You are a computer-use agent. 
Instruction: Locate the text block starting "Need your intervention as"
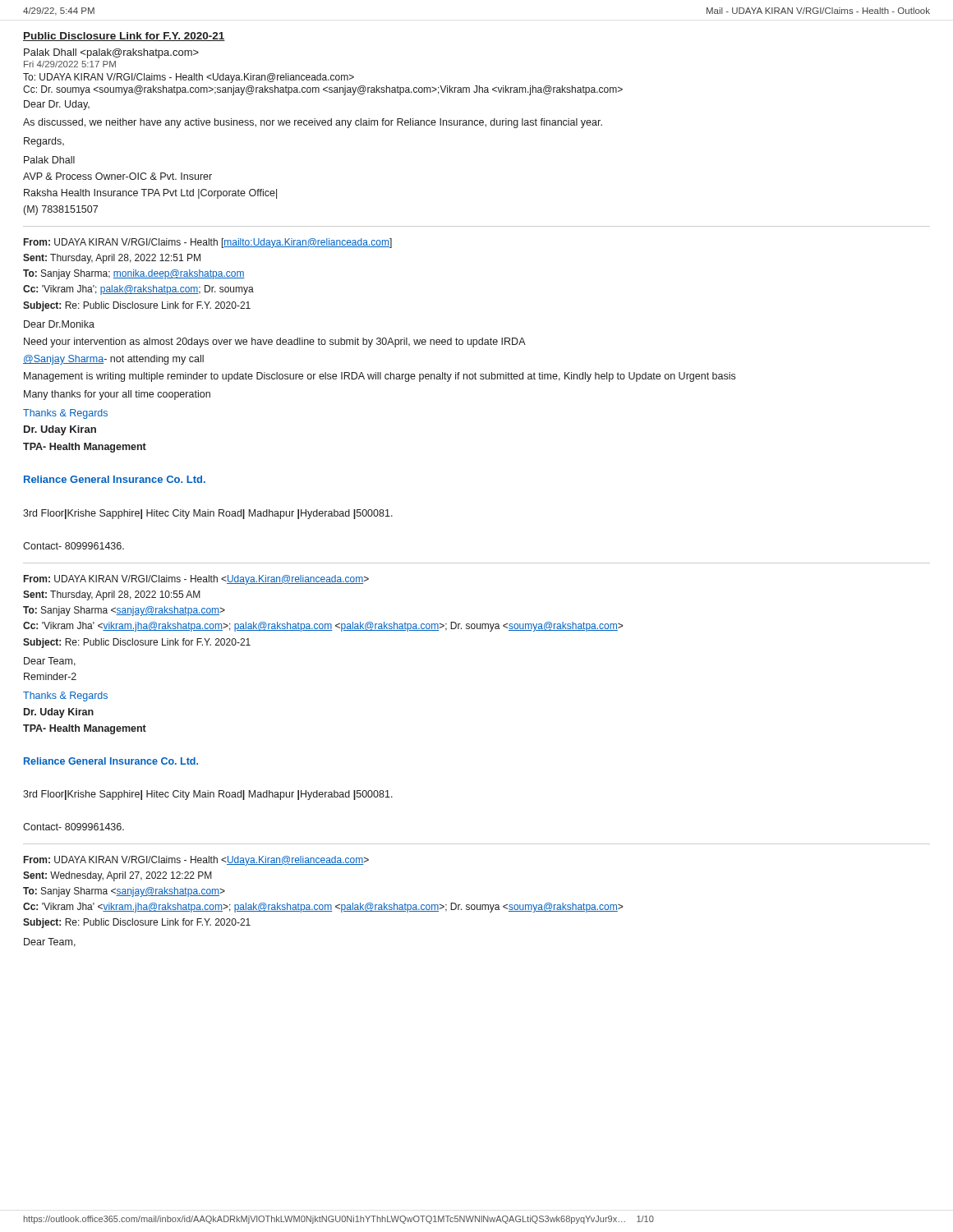[274, 341]
